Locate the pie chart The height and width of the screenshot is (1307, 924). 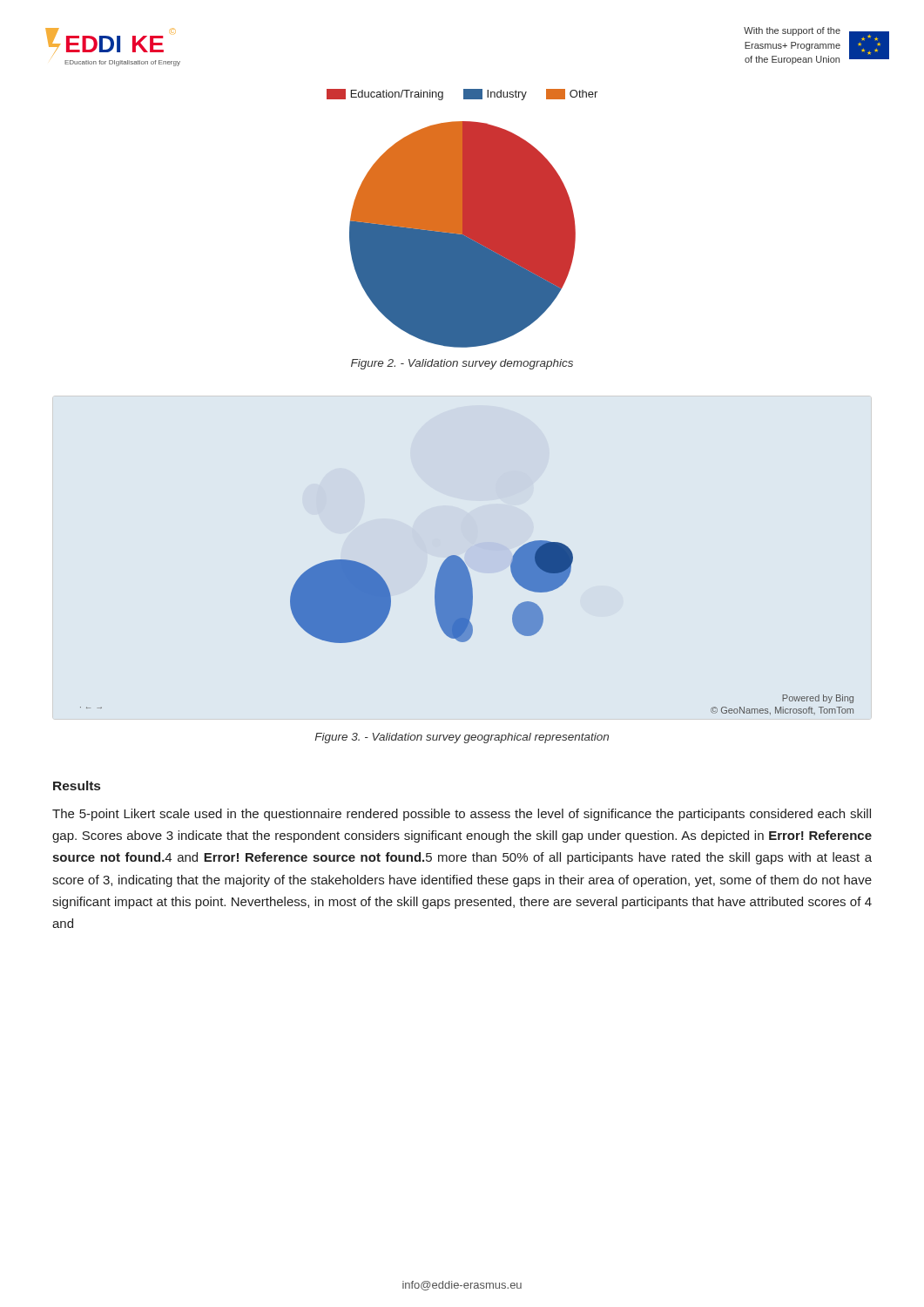(462, 218)
